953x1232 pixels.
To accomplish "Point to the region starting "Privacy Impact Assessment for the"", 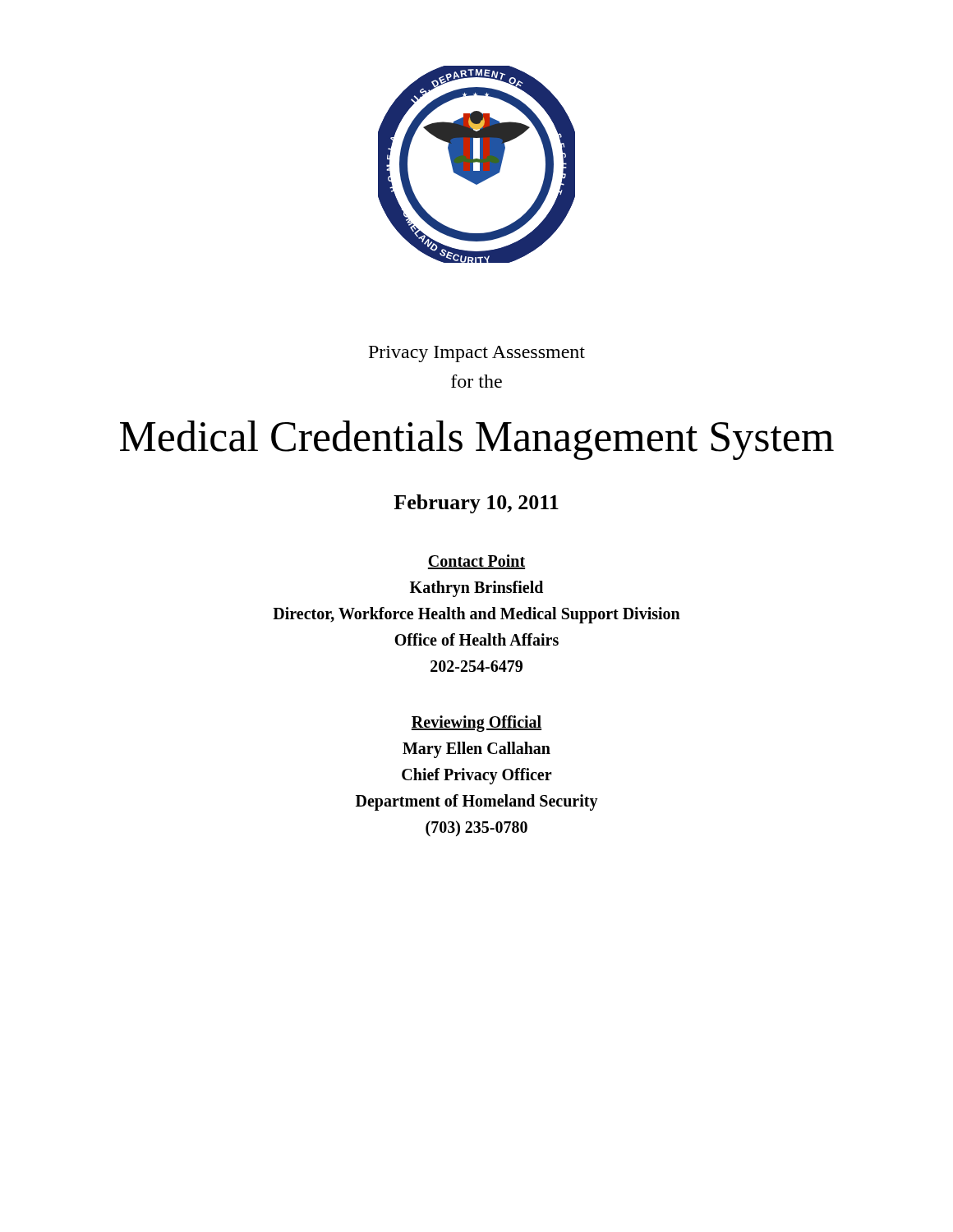I will pyautogui.click(x=476, y=366).
